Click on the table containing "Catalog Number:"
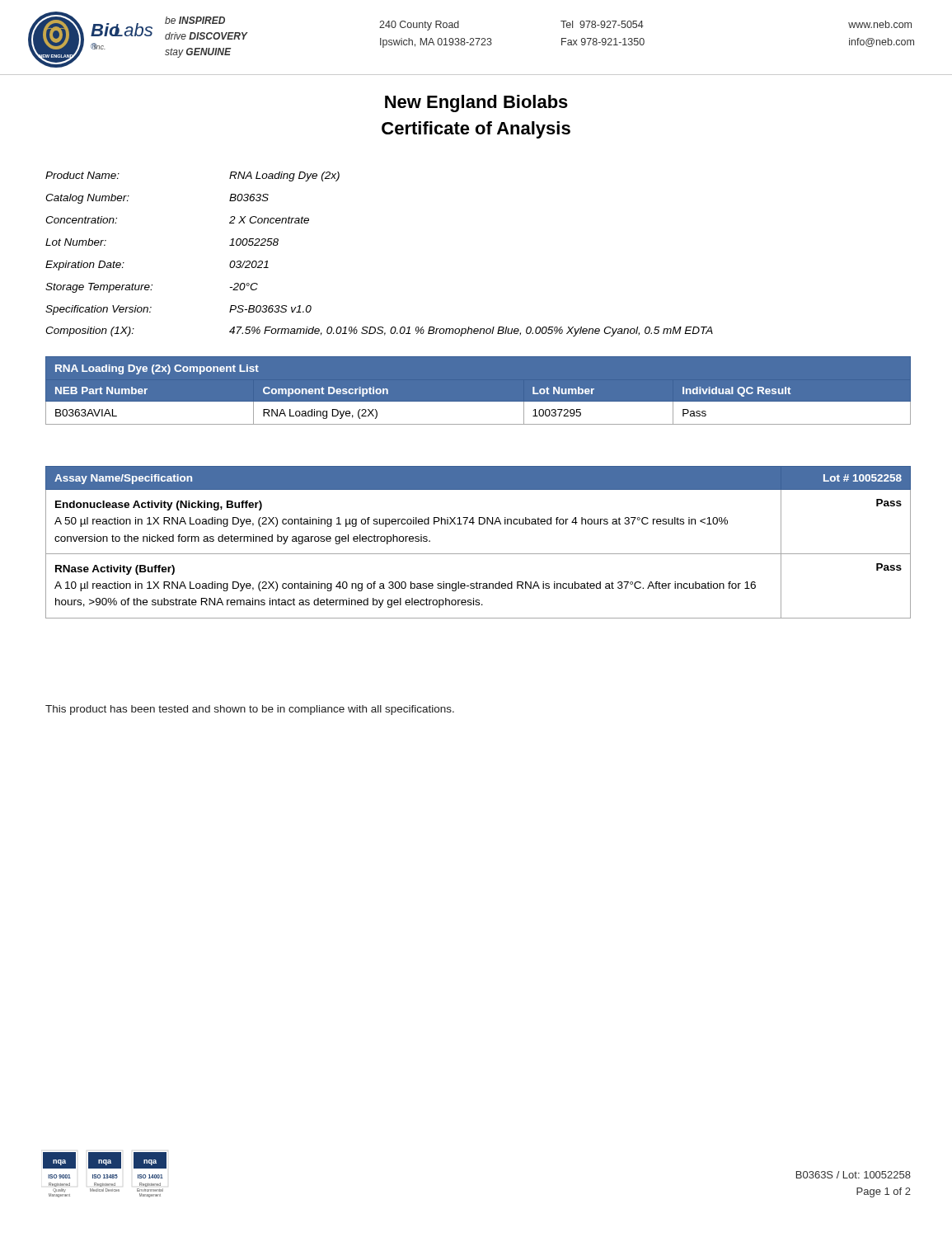The width and height of the screenshot is (952, 1237). [478, 254]
